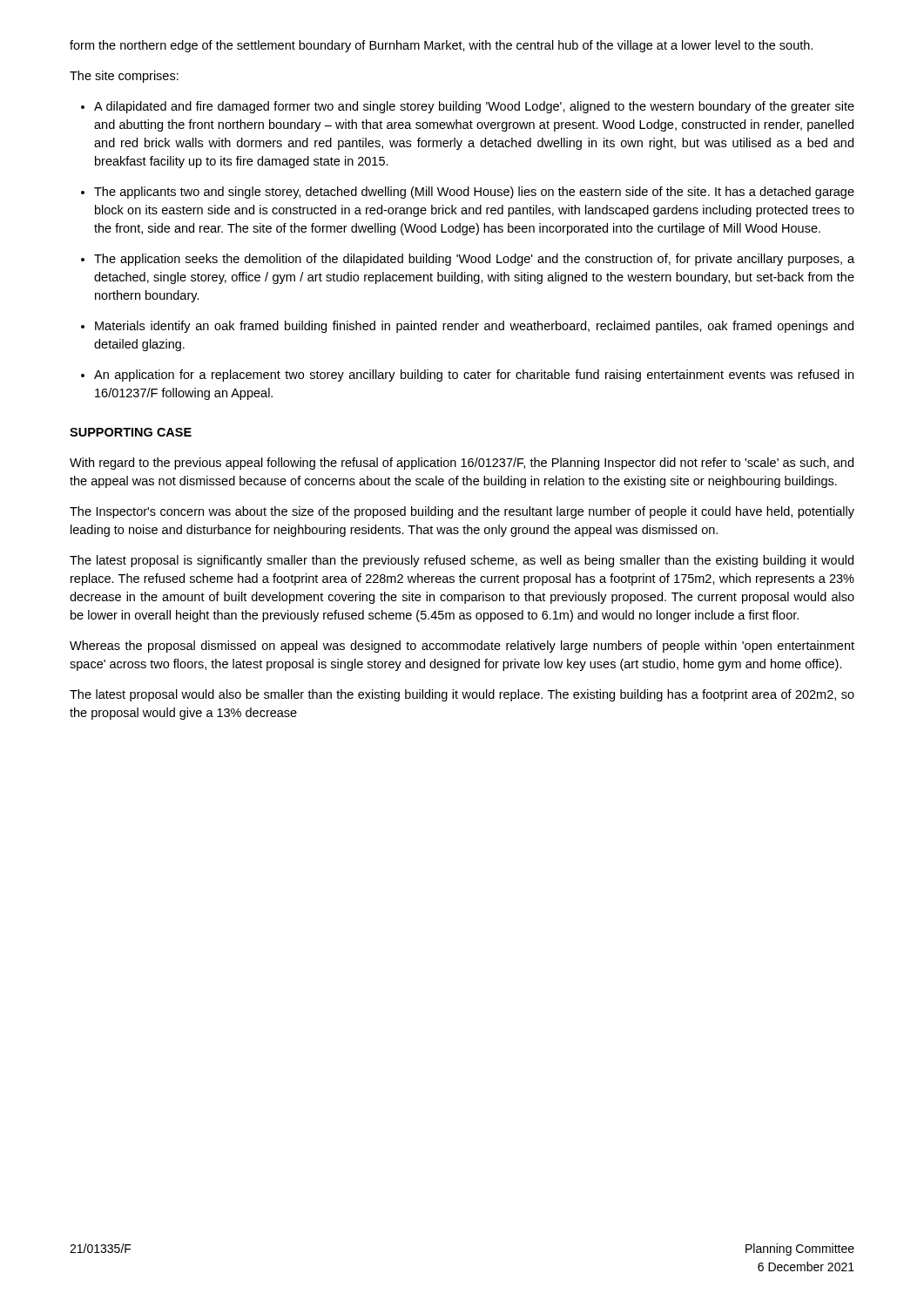Locate the passage starting "Whereas the proposal dismissed on"
Viewport: 924px width, 1307px height.
click(x=462, y=656)
